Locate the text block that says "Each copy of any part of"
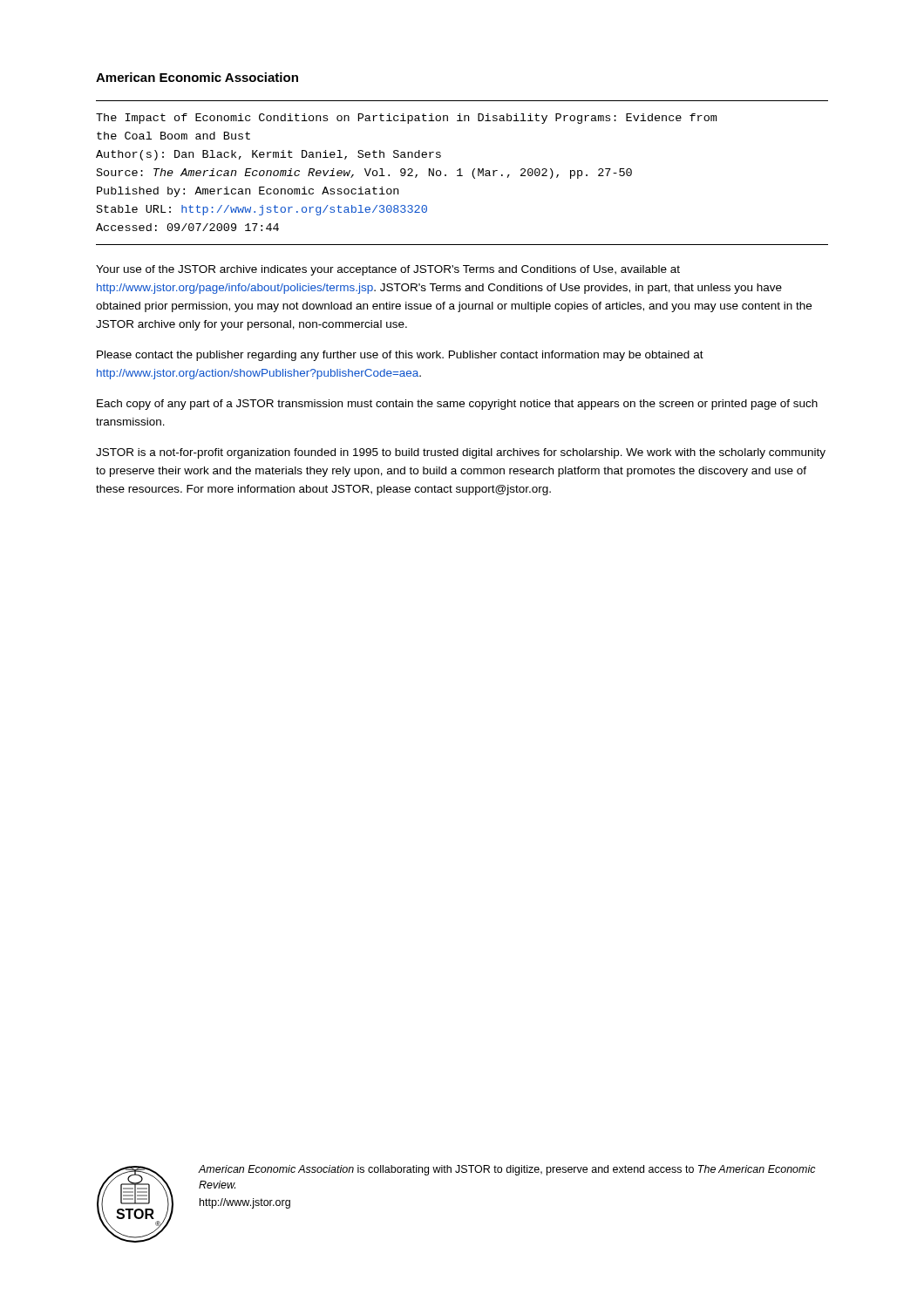 tap(457, 412)
